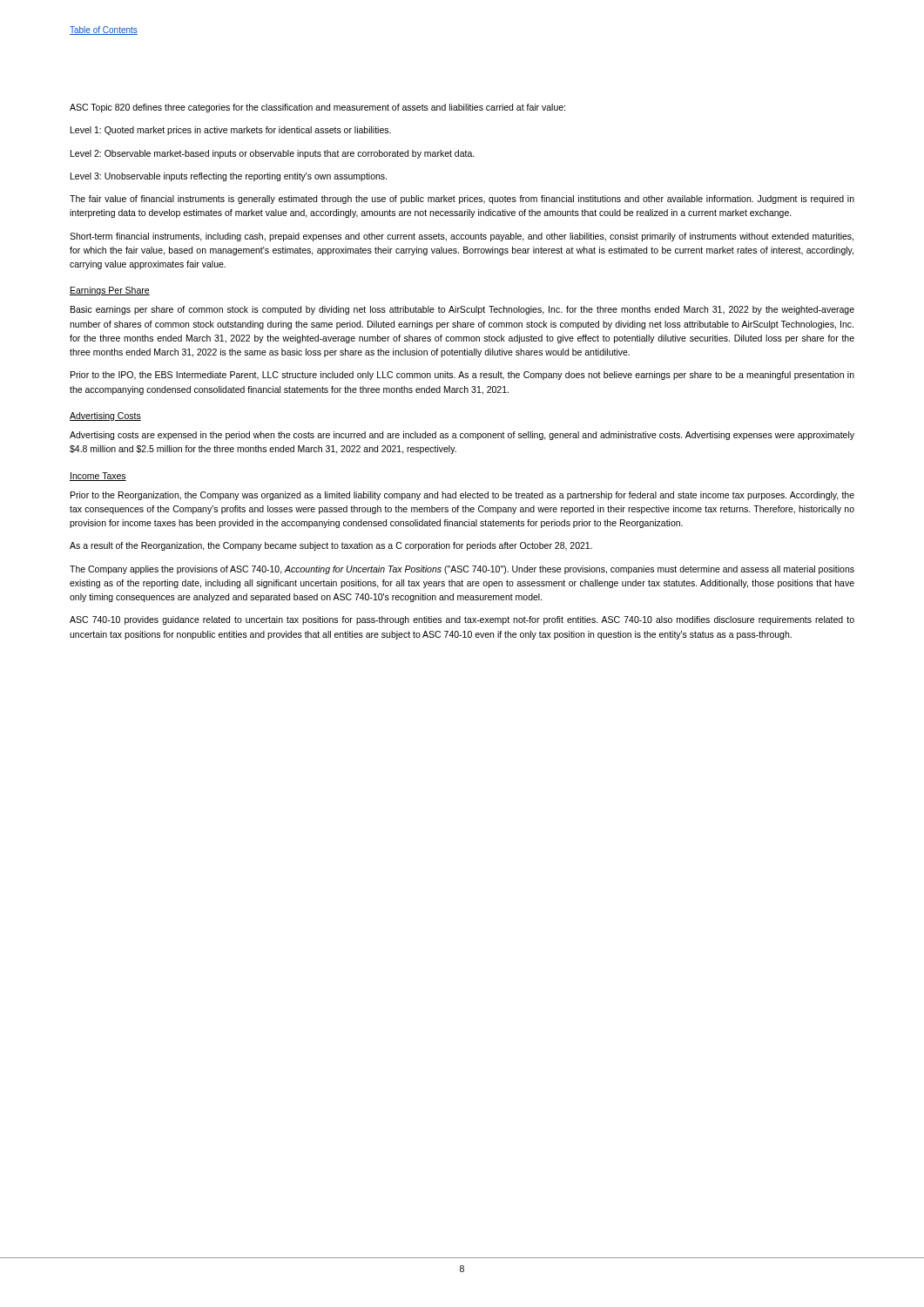Image resolution: width=924 pixels, height=1307 pixels.
Task: Find the text starting "Level 1: Quoted"
Action: (231, 130)
